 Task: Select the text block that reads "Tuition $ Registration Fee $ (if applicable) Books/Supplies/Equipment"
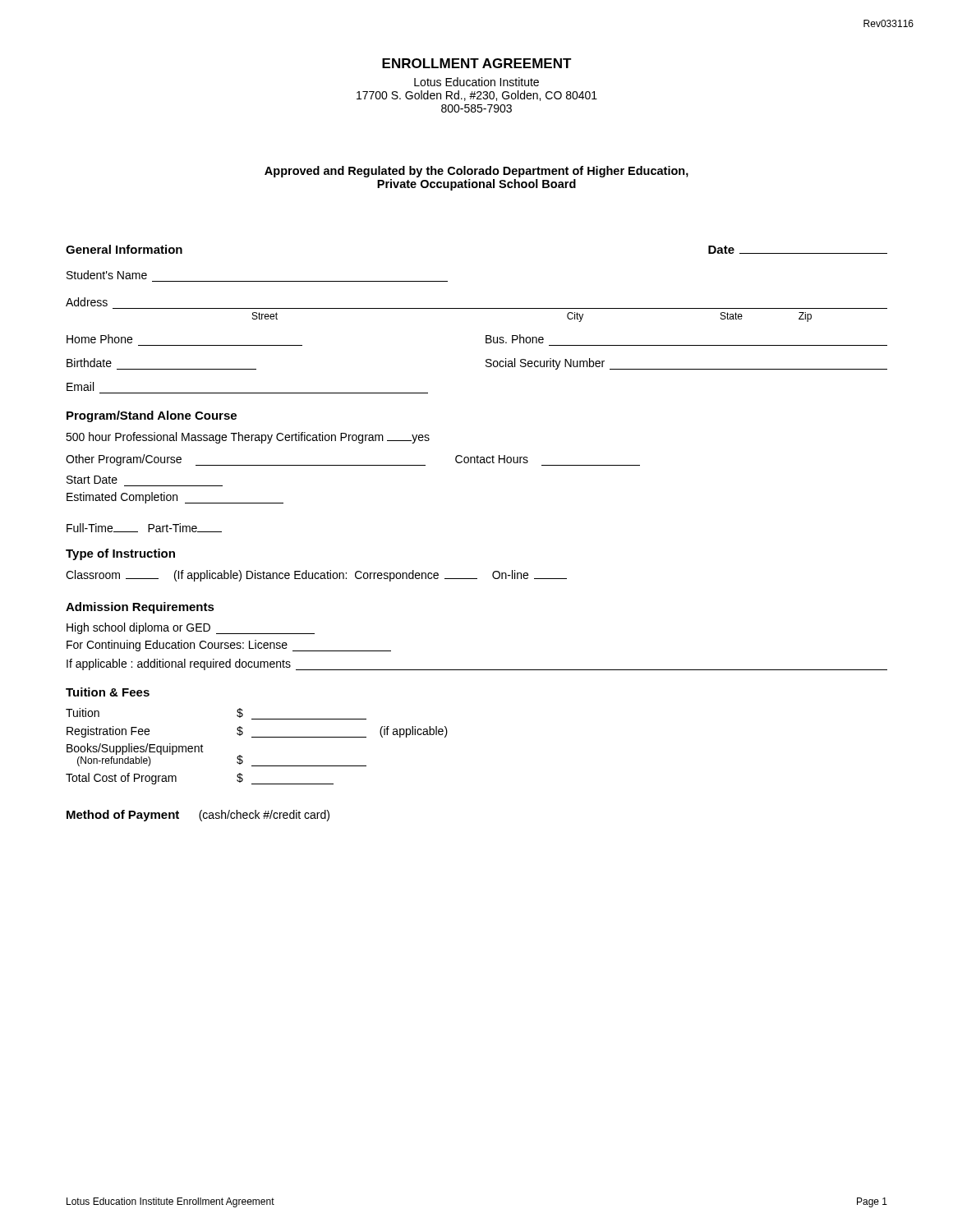click(83, 713)
